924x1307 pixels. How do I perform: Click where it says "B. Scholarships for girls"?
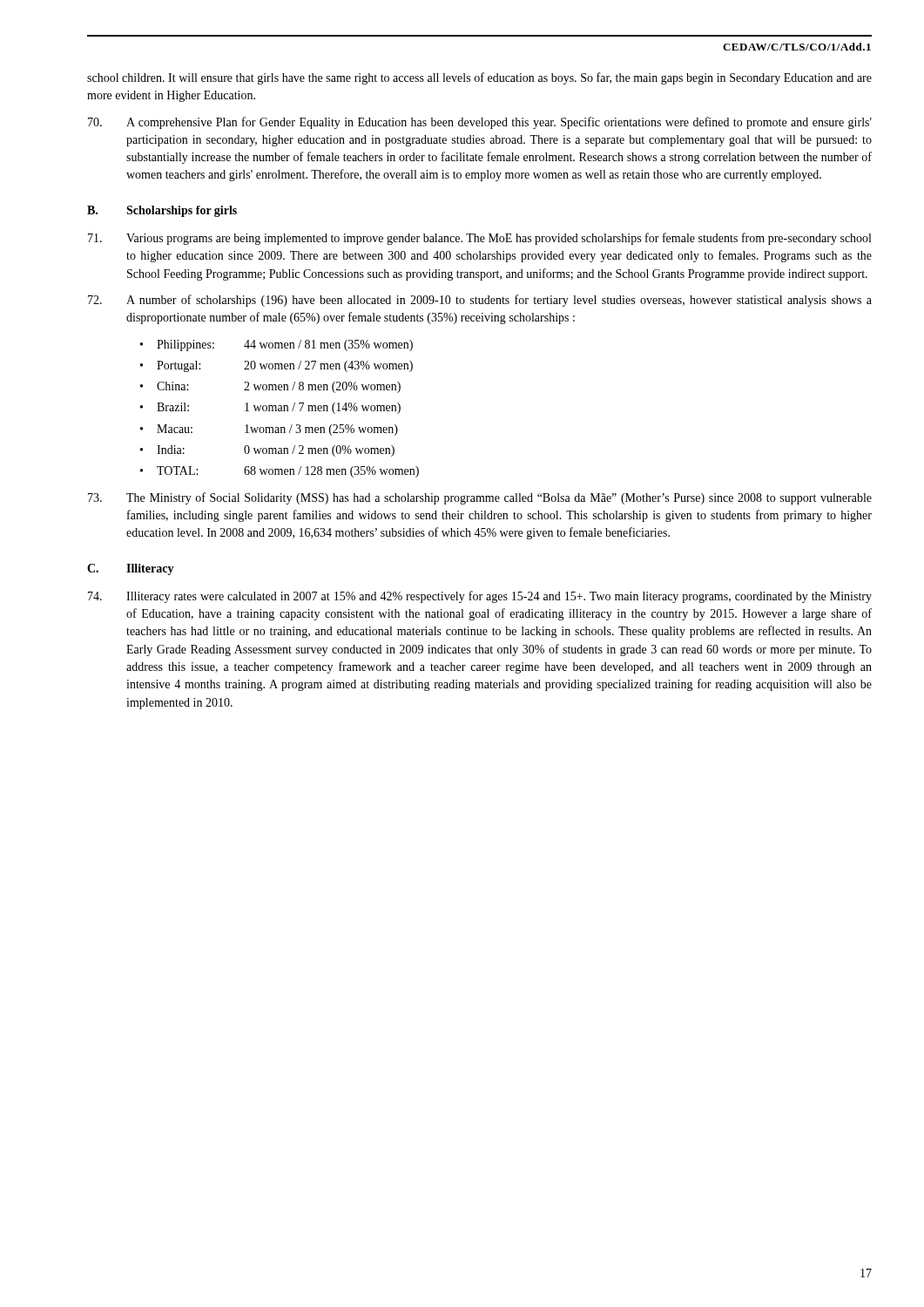point(162,211)
